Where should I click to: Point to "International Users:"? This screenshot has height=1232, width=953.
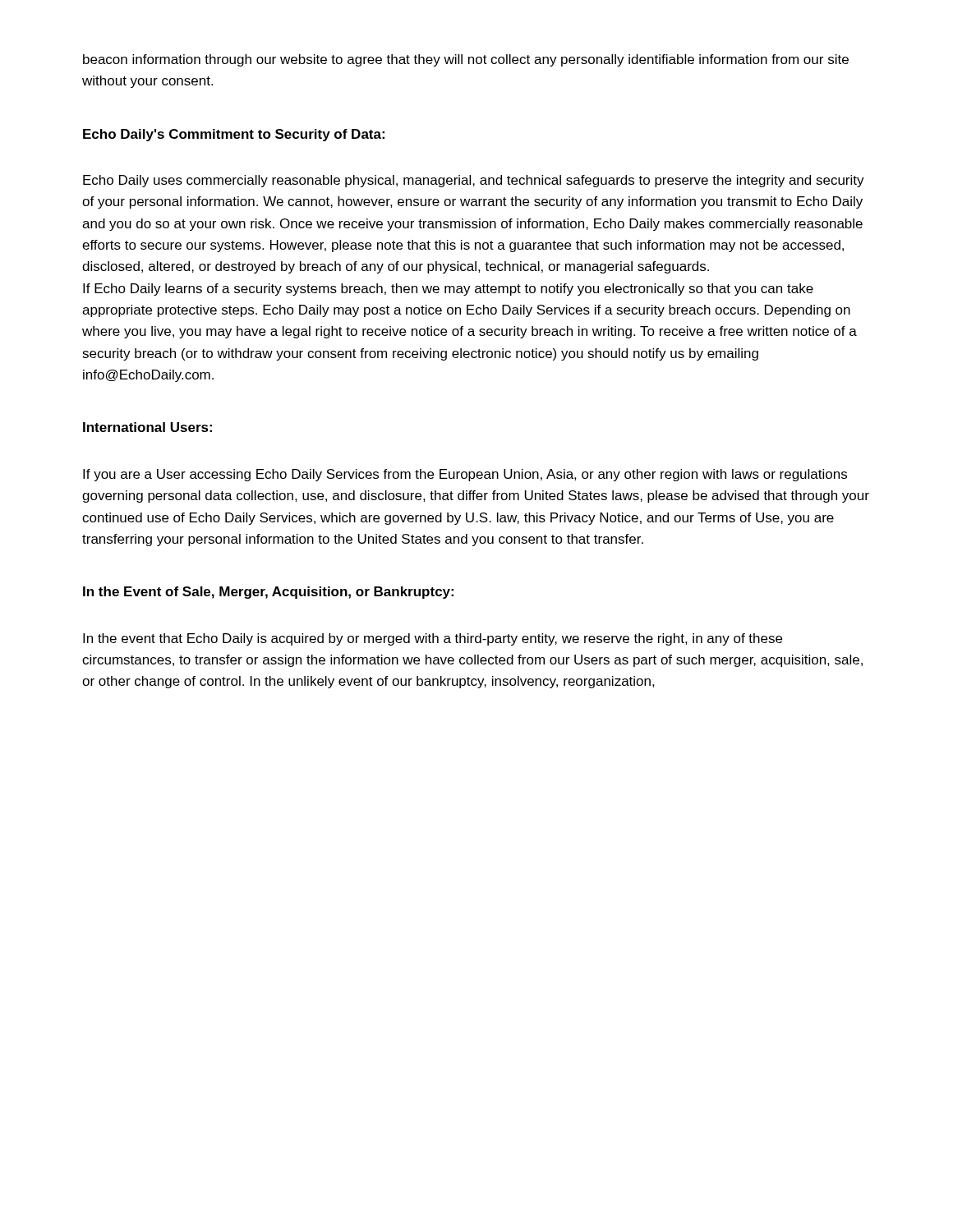coord(148,428)
